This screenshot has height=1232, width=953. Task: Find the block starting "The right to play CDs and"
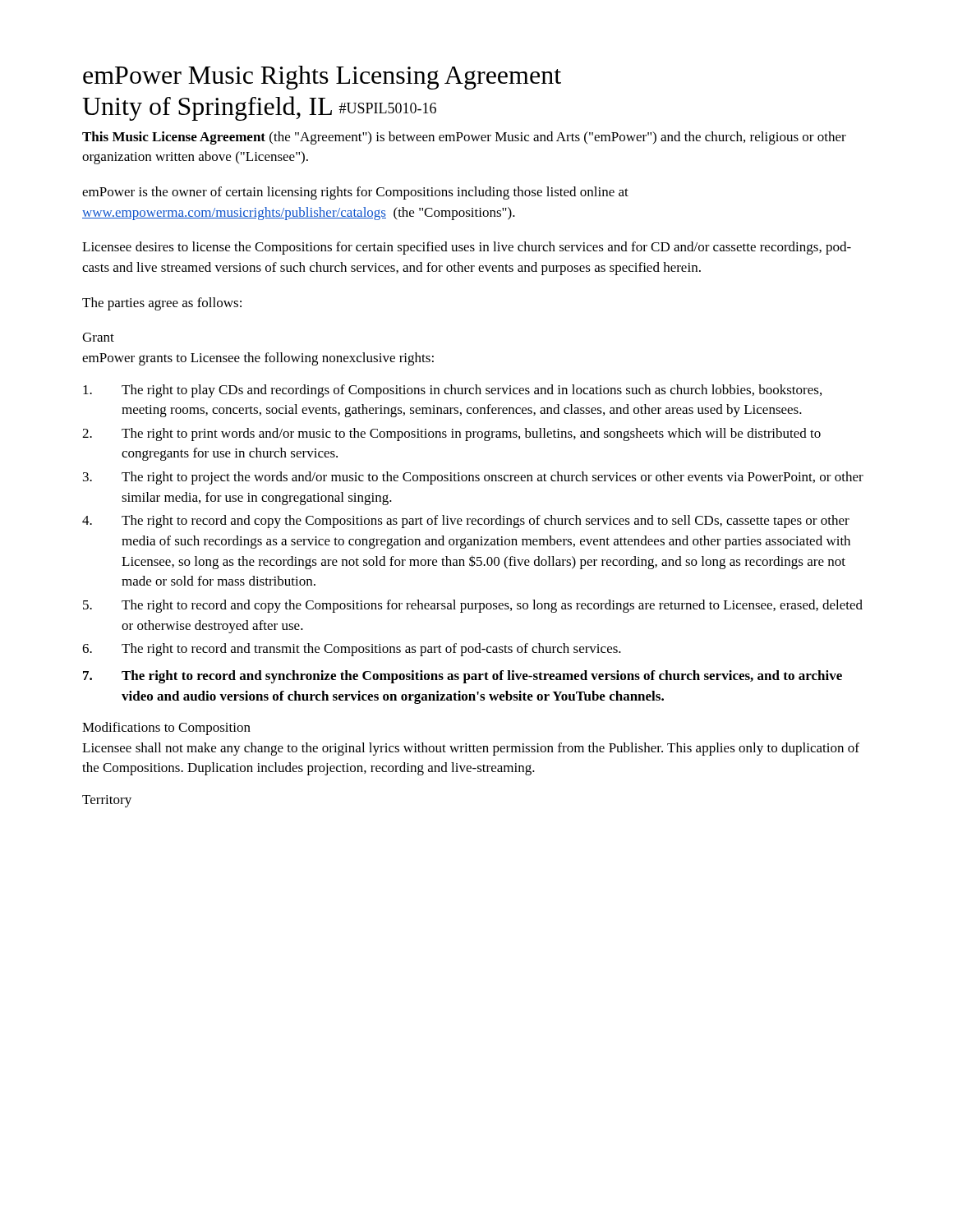click(476, 400)
